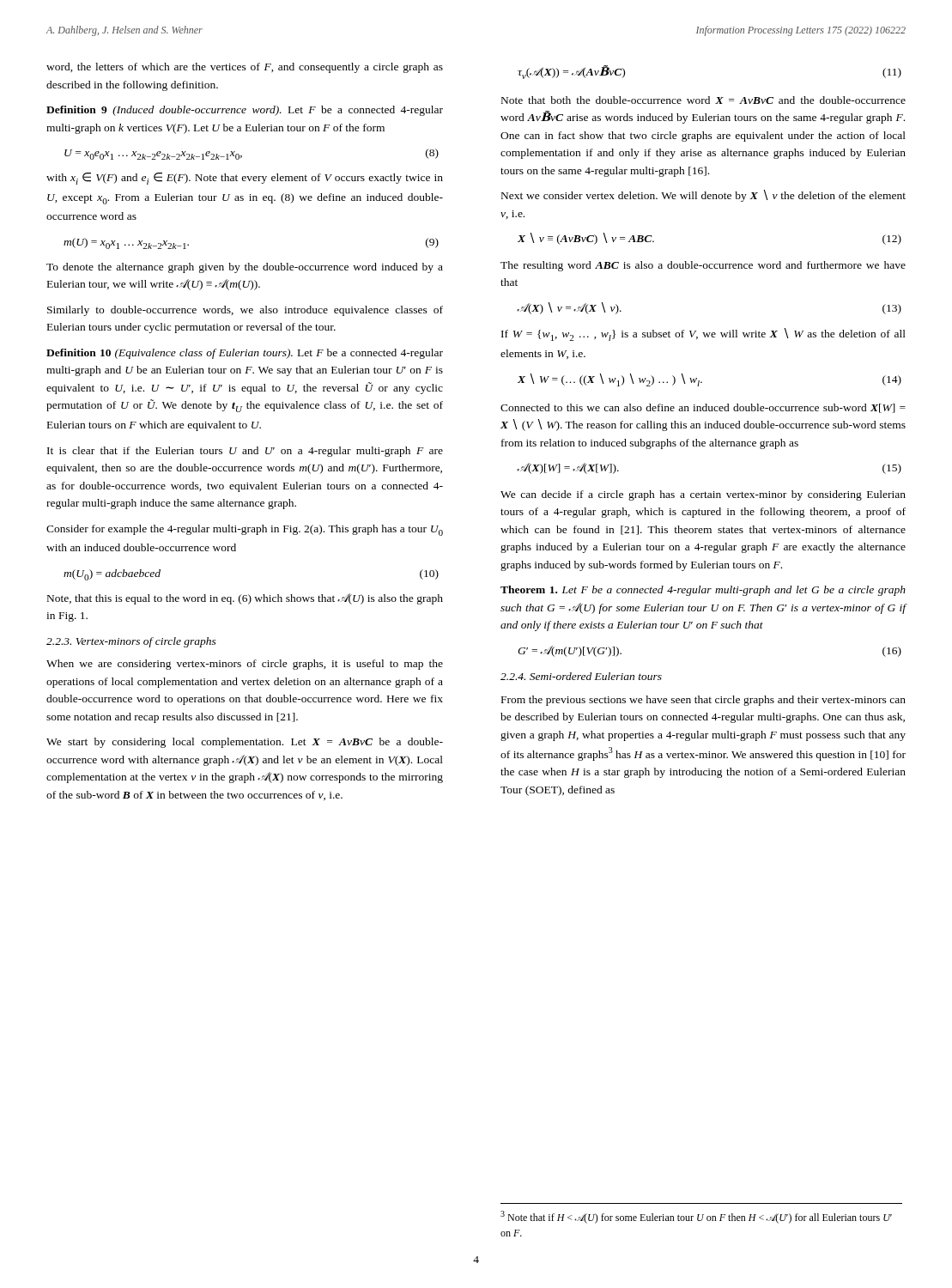Locate the block of text that opens with "Definition 9 (Induced double-occurrence word)."

(x=245, y=118)
